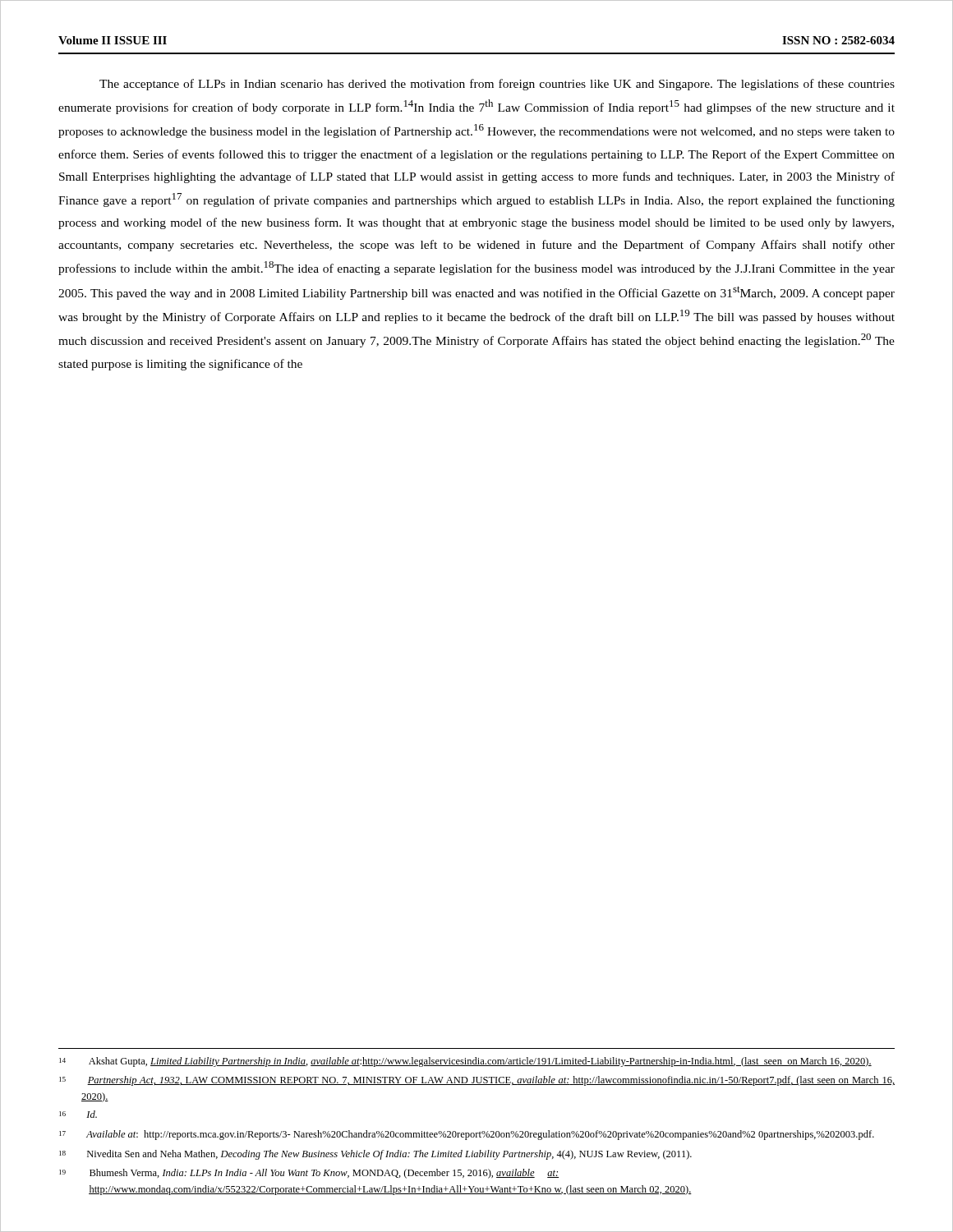Click on the footnote with the text "18 Nivedita Sen"
953x1232 pixels.
click(476, 1155)
